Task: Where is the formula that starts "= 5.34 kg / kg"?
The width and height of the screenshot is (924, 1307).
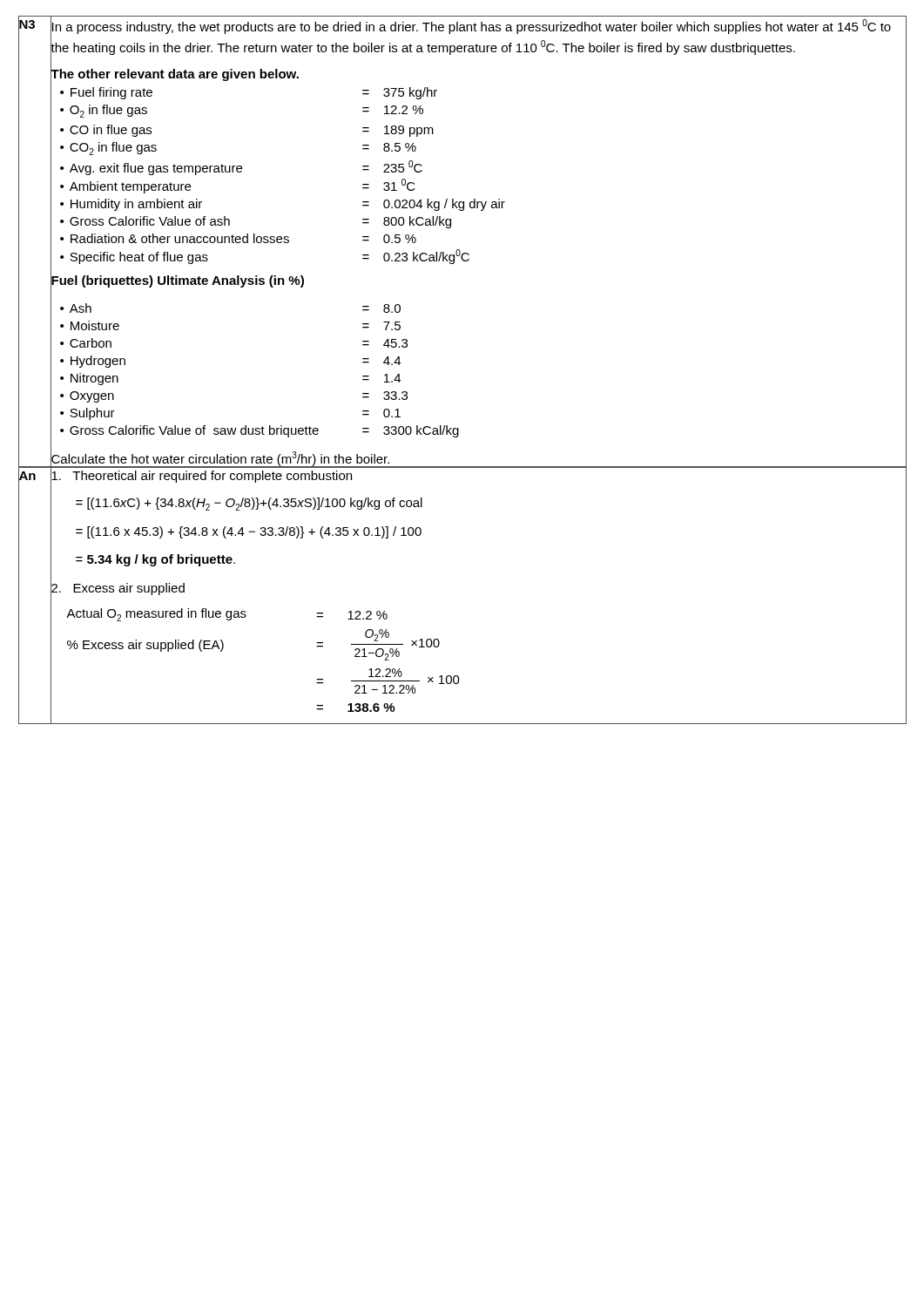Action: tap(156, 559)
